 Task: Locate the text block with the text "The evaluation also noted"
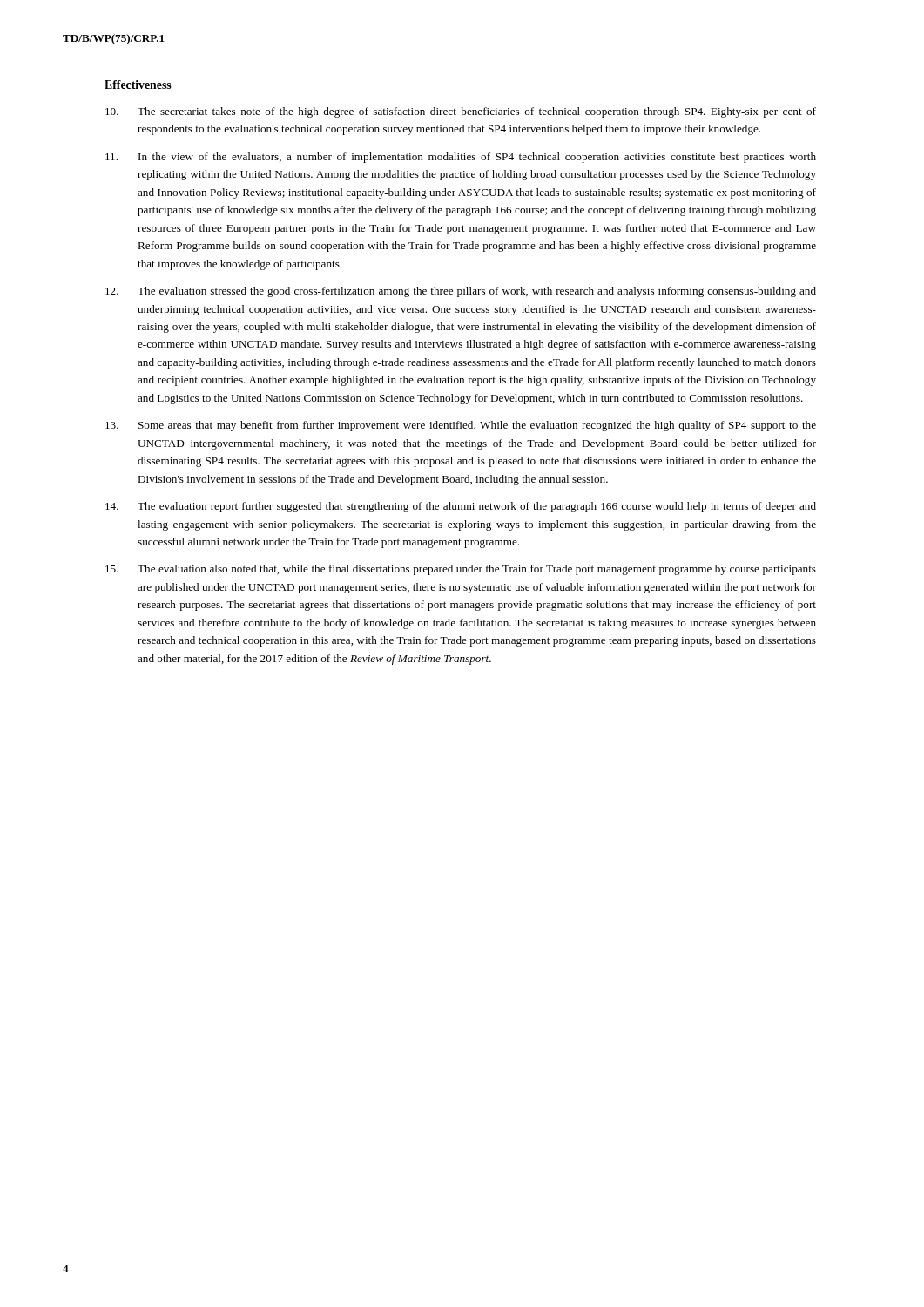coord(460,614)
